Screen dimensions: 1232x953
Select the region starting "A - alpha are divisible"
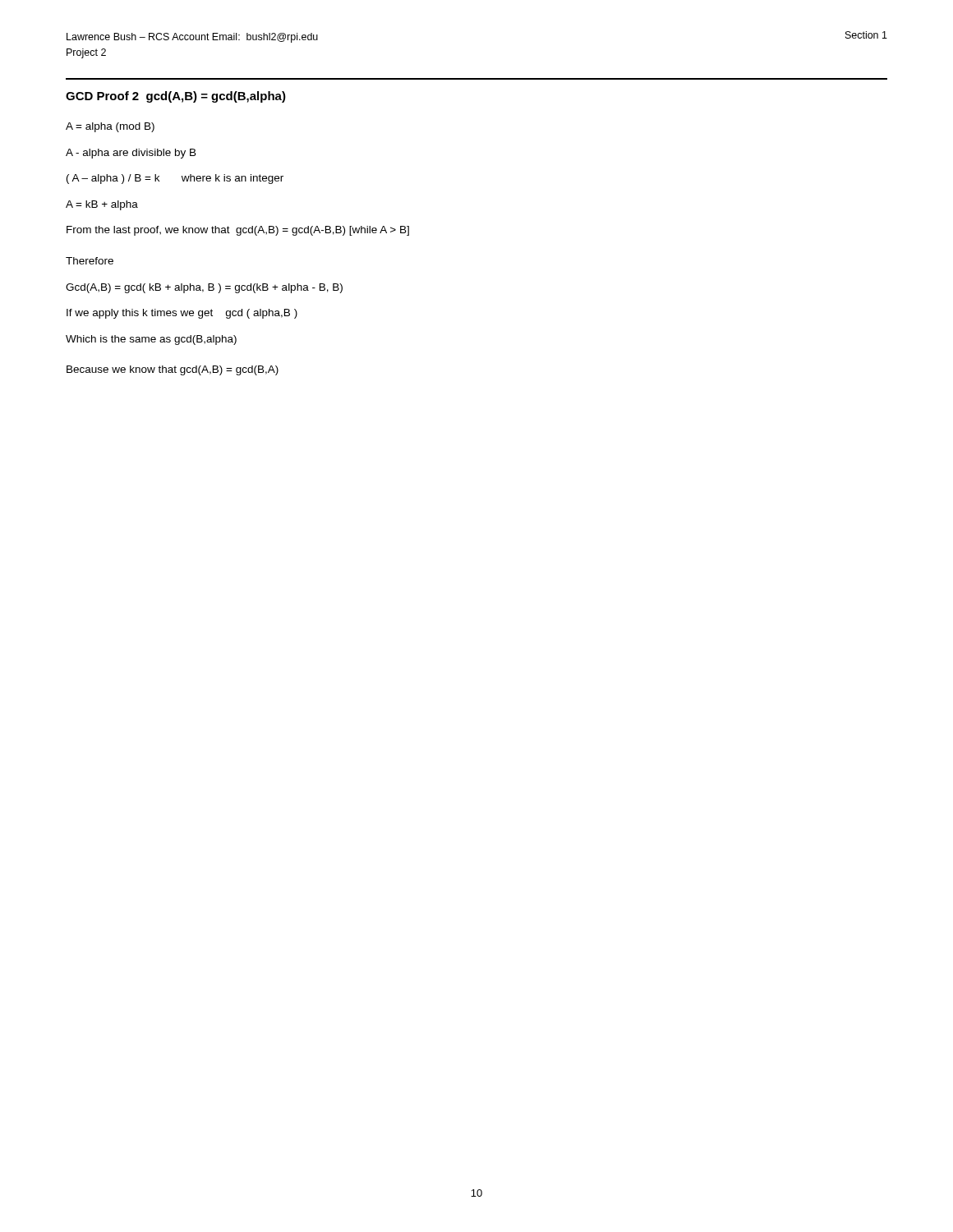coord(131,152)
